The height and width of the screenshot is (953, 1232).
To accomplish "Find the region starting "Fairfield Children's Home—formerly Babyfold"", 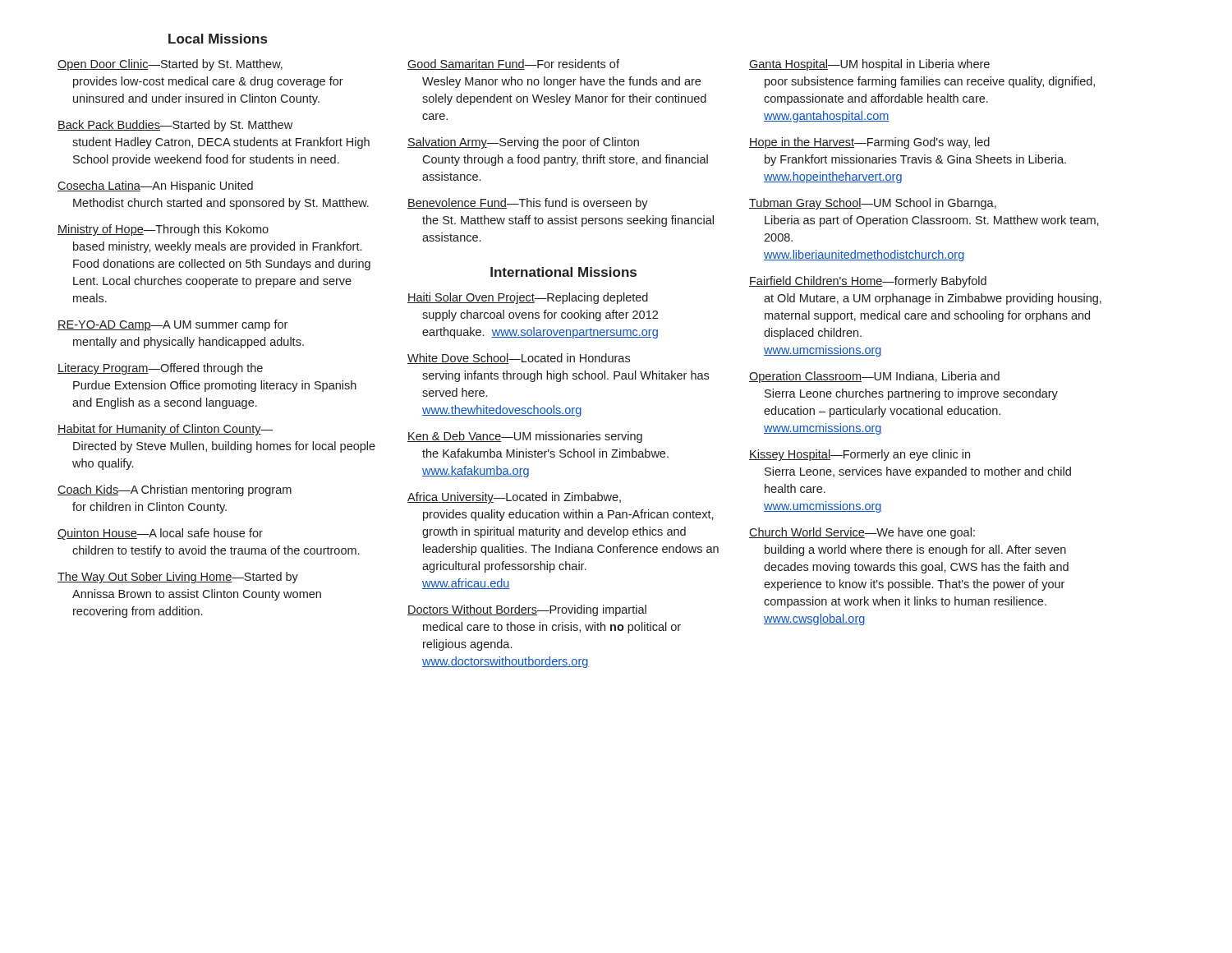I will (x=926, y=317).
